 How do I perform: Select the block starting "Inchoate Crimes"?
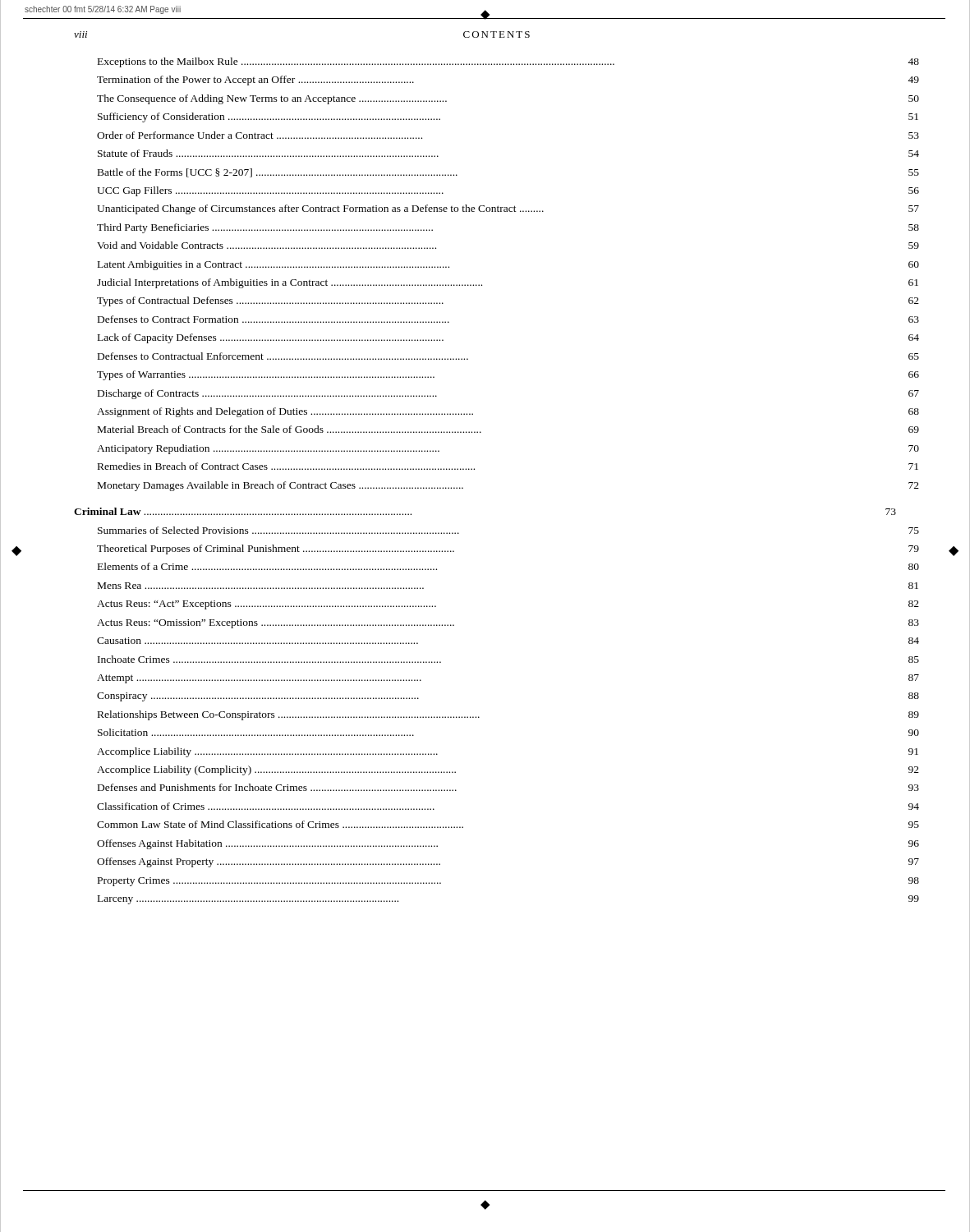click(269, 659)
